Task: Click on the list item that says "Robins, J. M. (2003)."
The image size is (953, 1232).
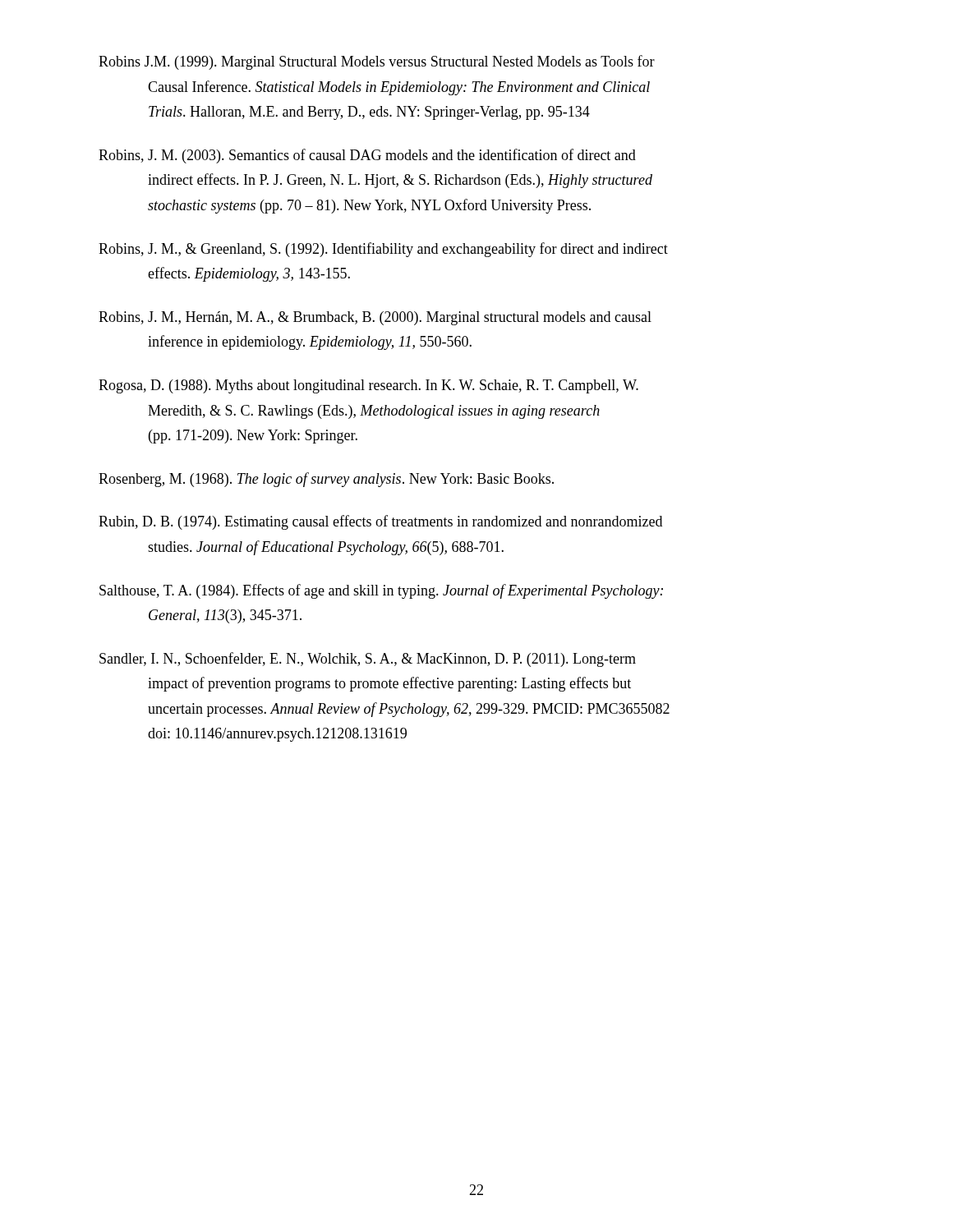Action: click(x=476, y=182)
